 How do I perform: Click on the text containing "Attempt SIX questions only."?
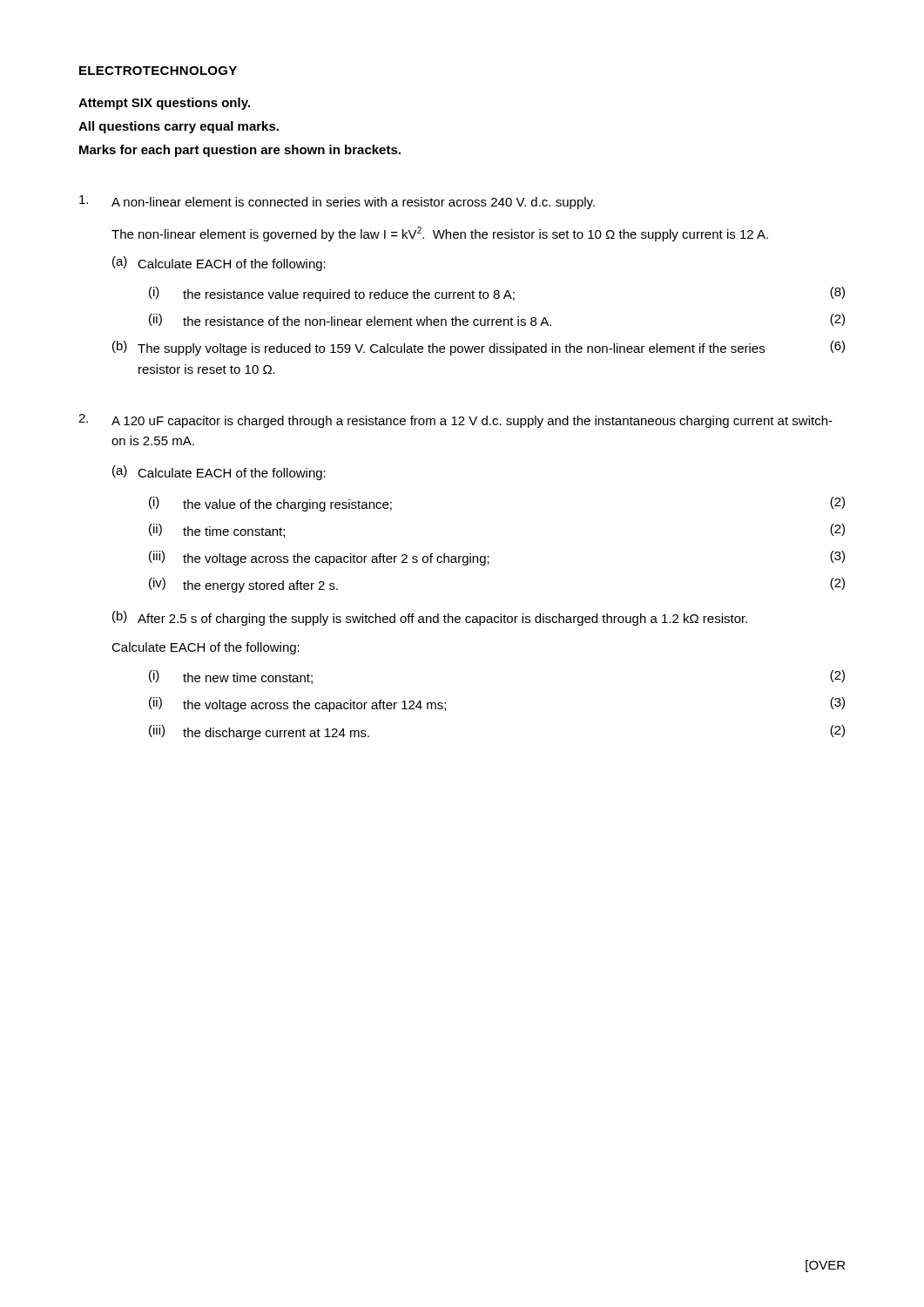165,102
